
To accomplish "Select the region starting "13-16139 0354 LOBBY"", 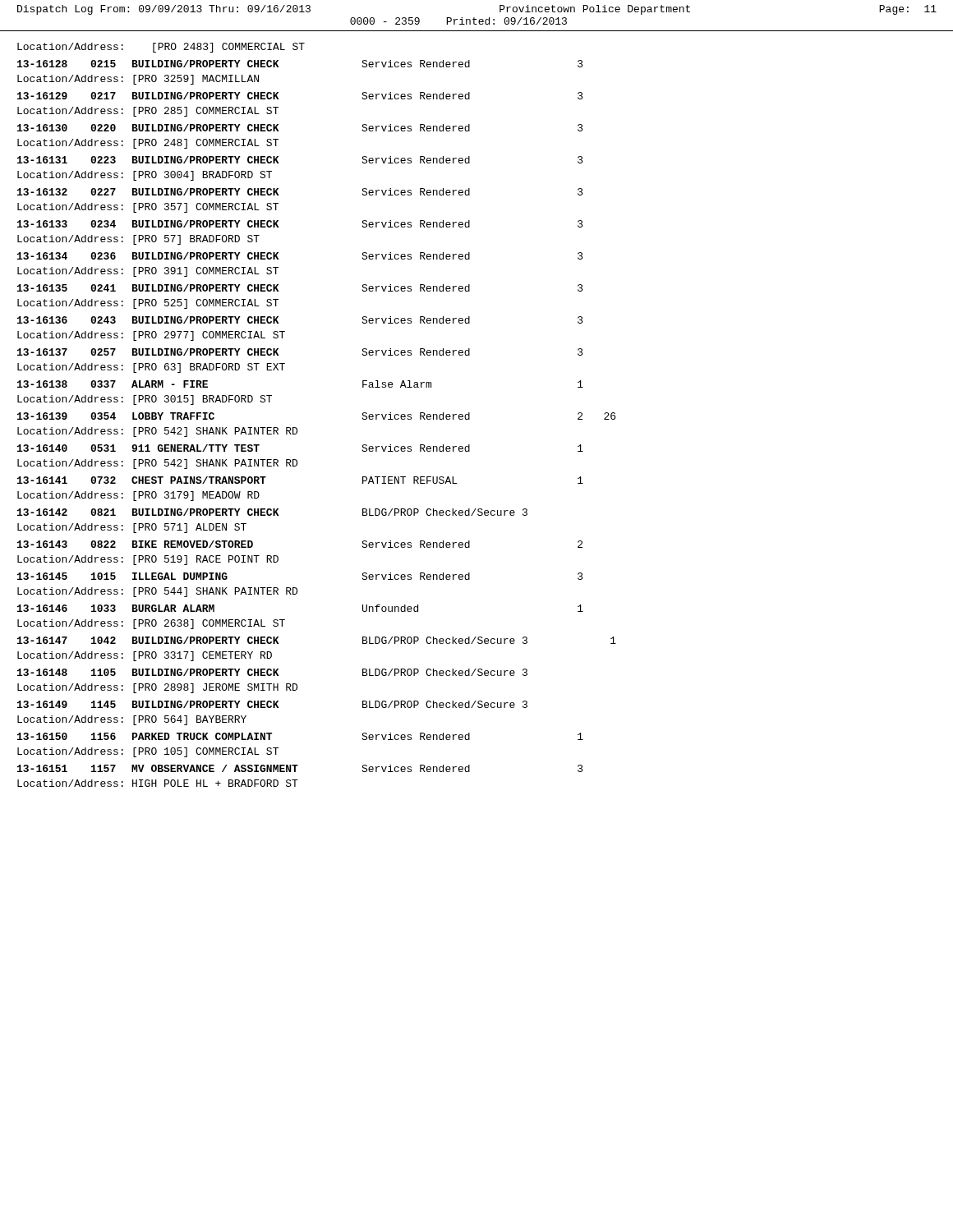I will point(476,424).
